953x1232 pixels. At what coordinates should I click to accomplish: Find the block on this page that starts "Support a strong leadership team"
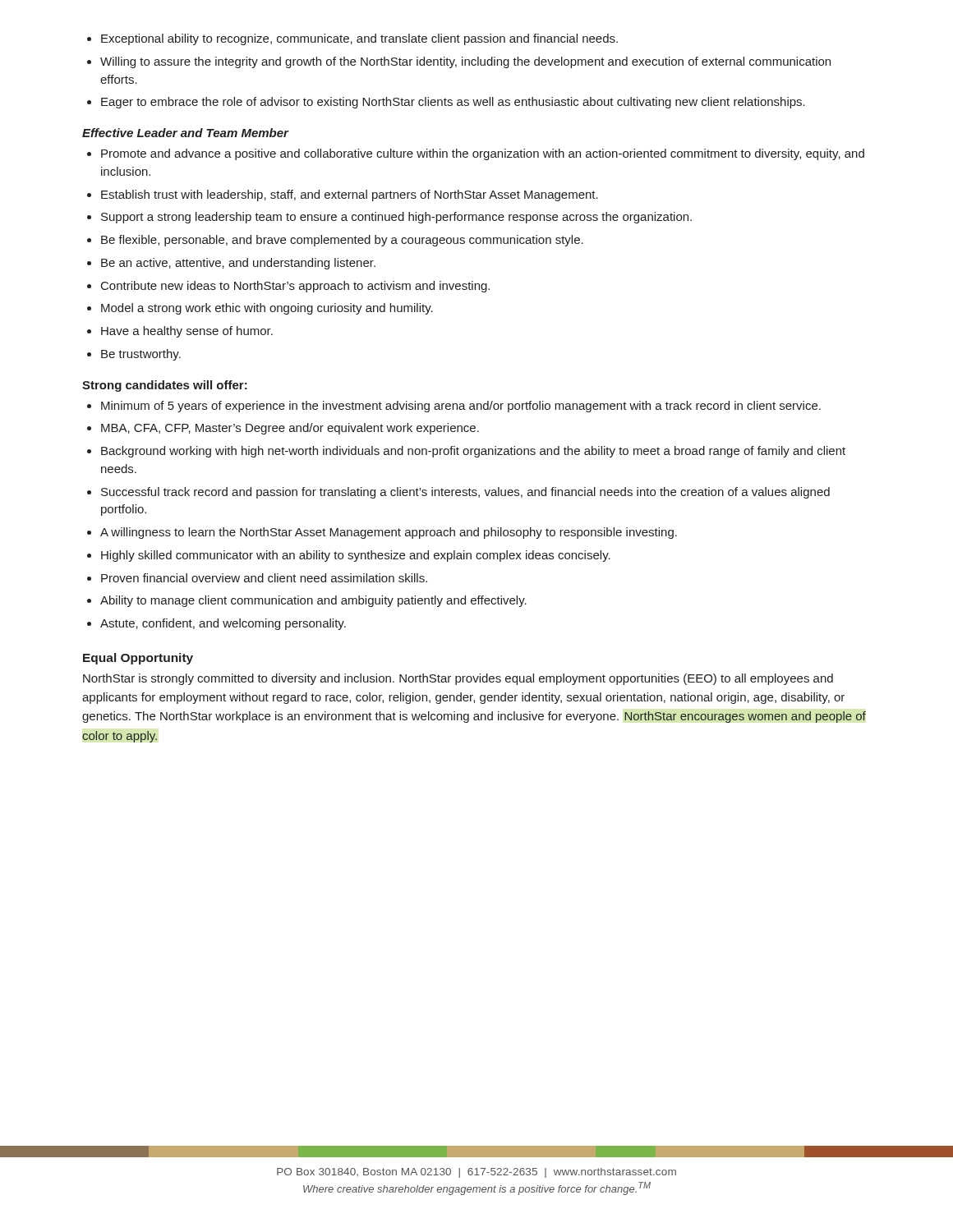pos(486,217)
